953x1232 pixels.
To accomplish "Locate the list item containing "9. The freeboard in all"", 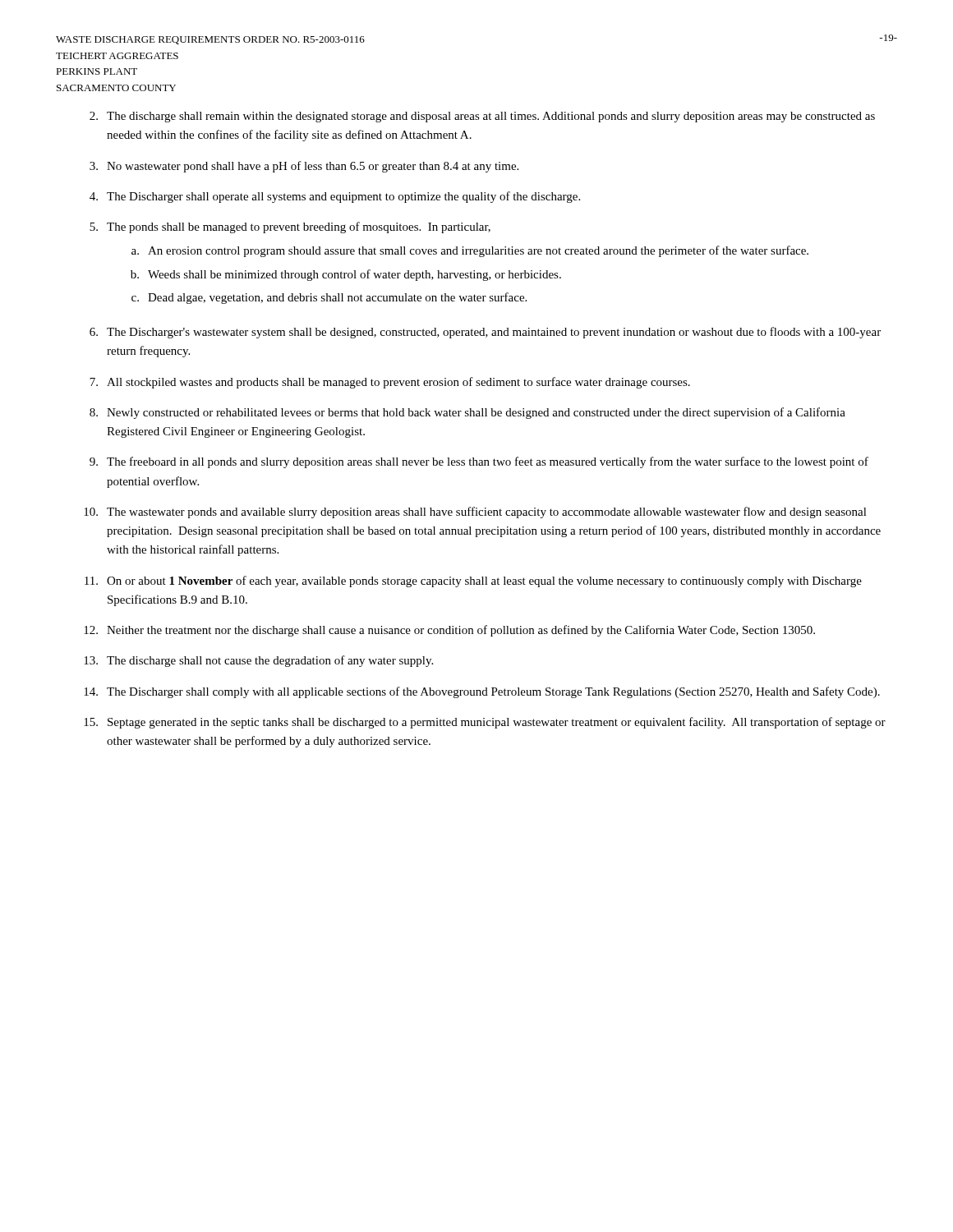I will click(x=476, y=472).
